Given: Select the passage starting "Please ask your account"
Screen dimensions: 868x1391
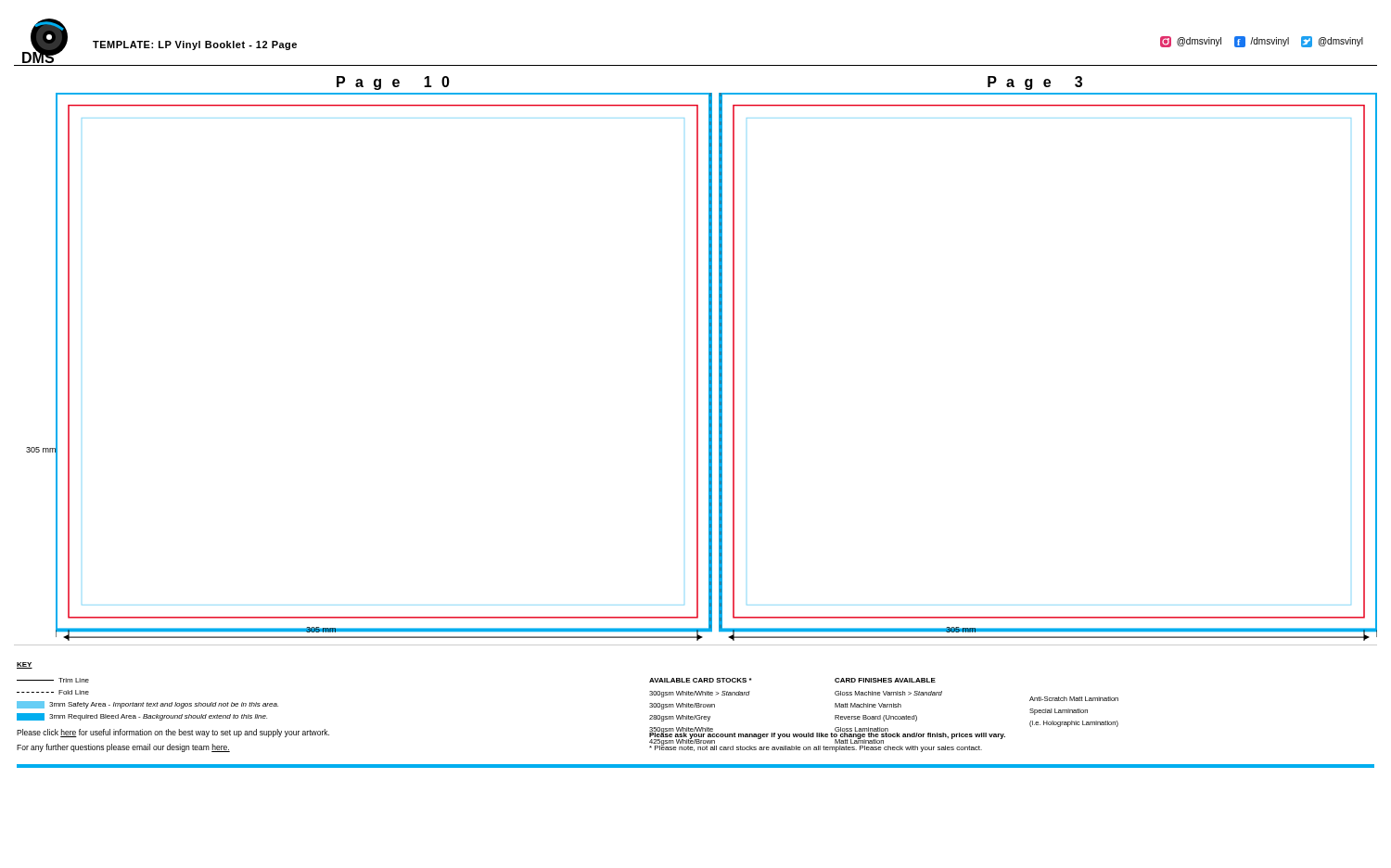Looking at the screenshot, I should pos(827,741).
